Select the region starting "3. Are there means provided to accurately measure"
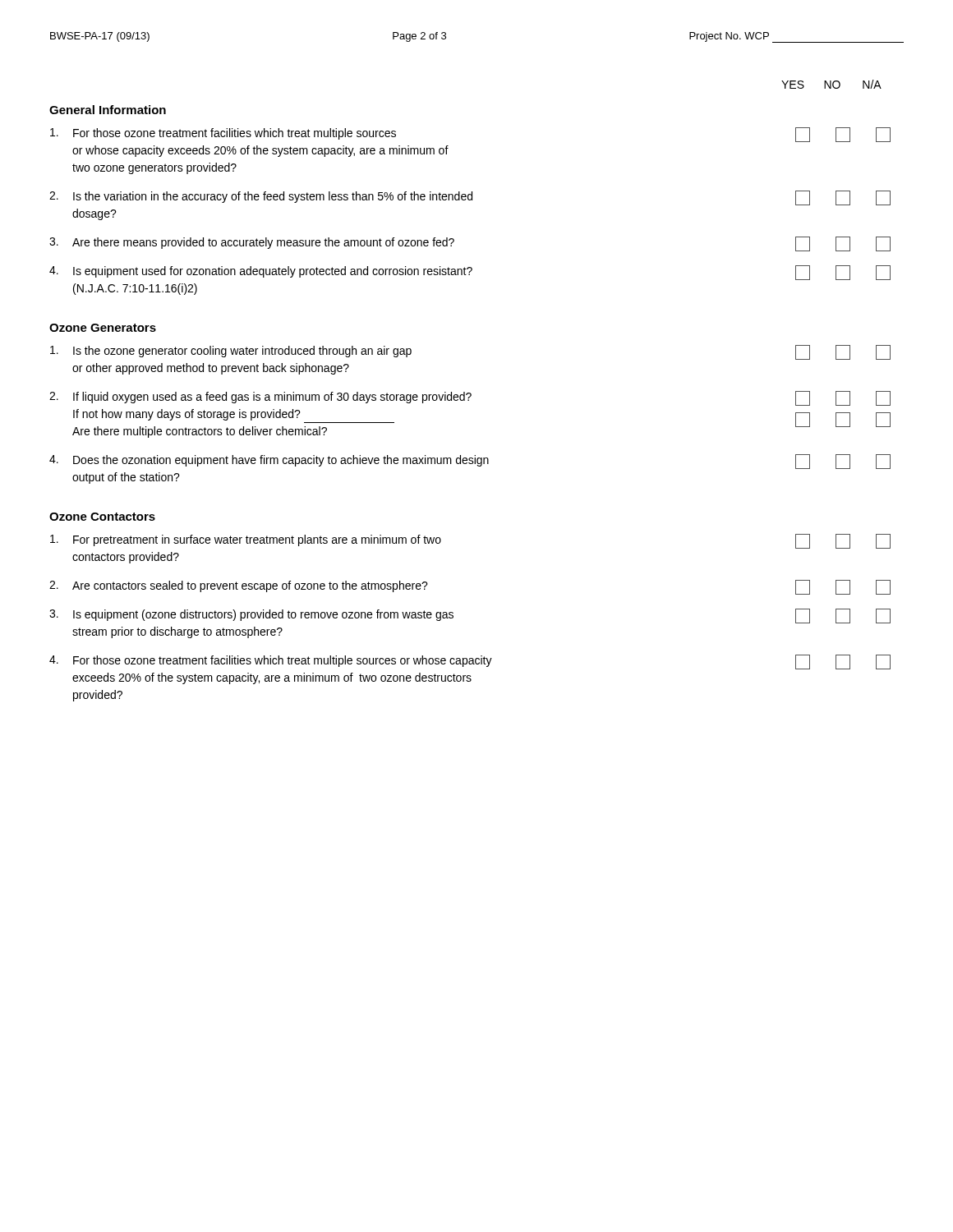 254,244
